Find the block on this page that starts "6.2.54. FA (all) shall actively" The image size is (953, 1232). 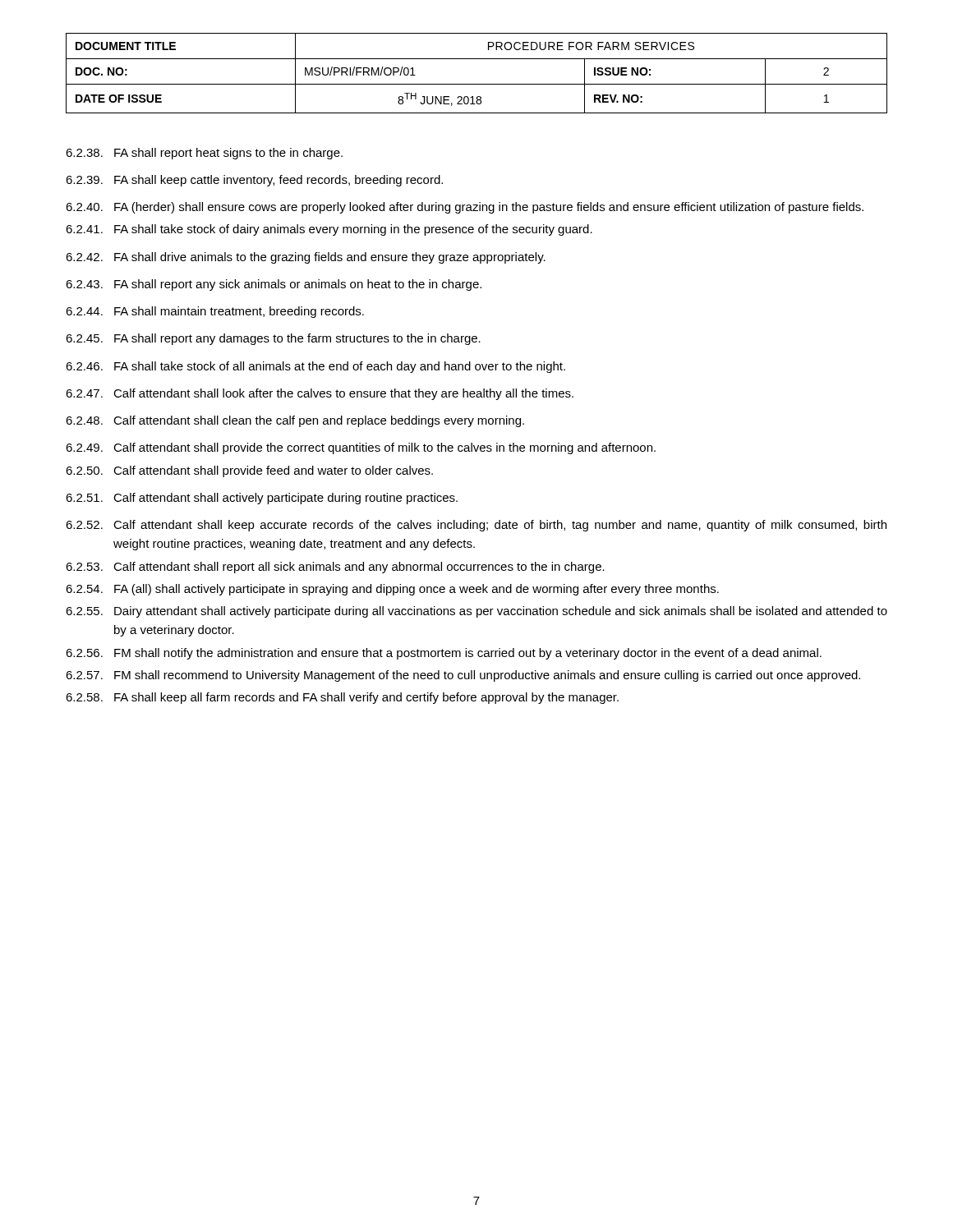pos(393,588)
